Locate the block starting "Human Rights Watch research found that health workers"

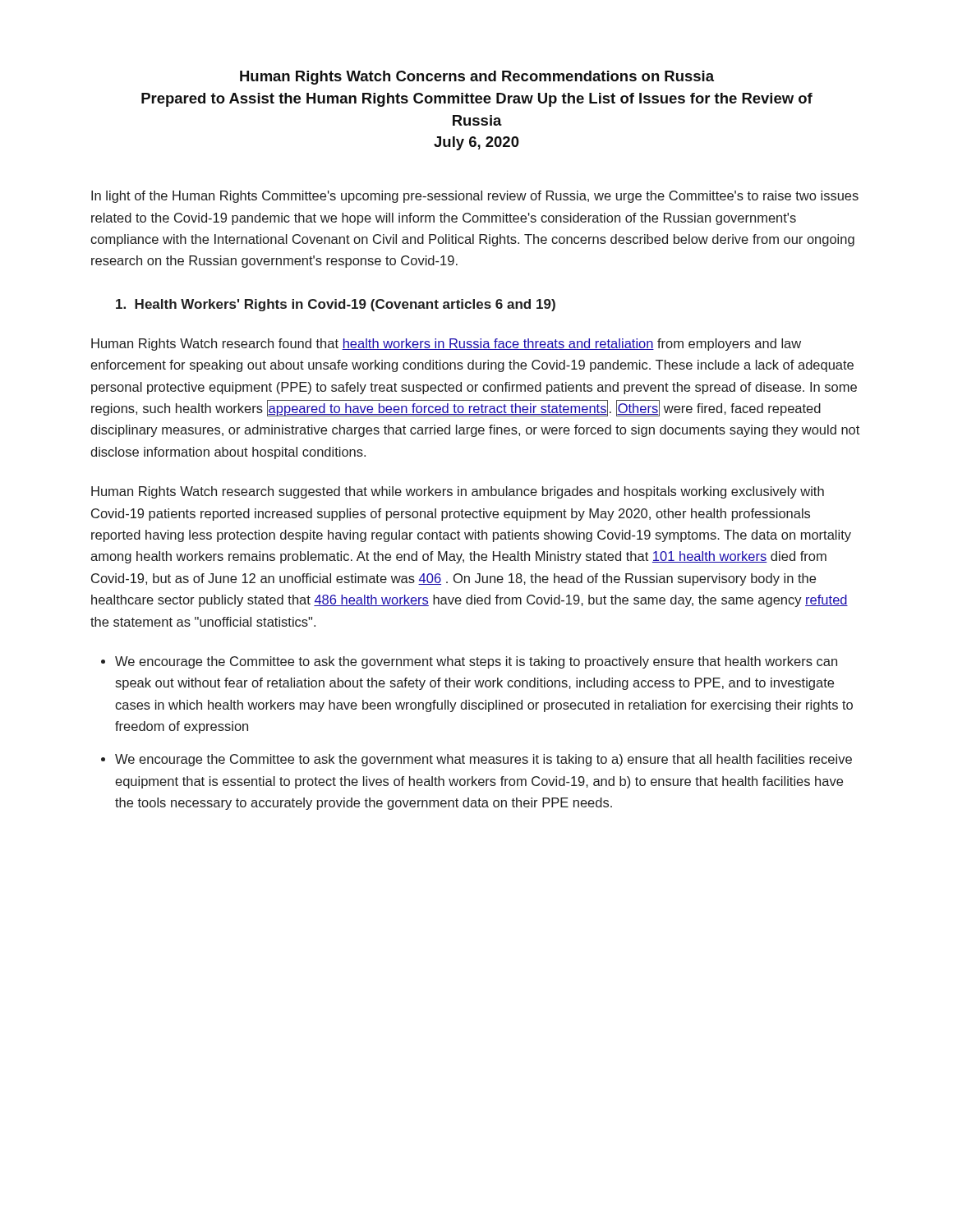pos(475,397)
